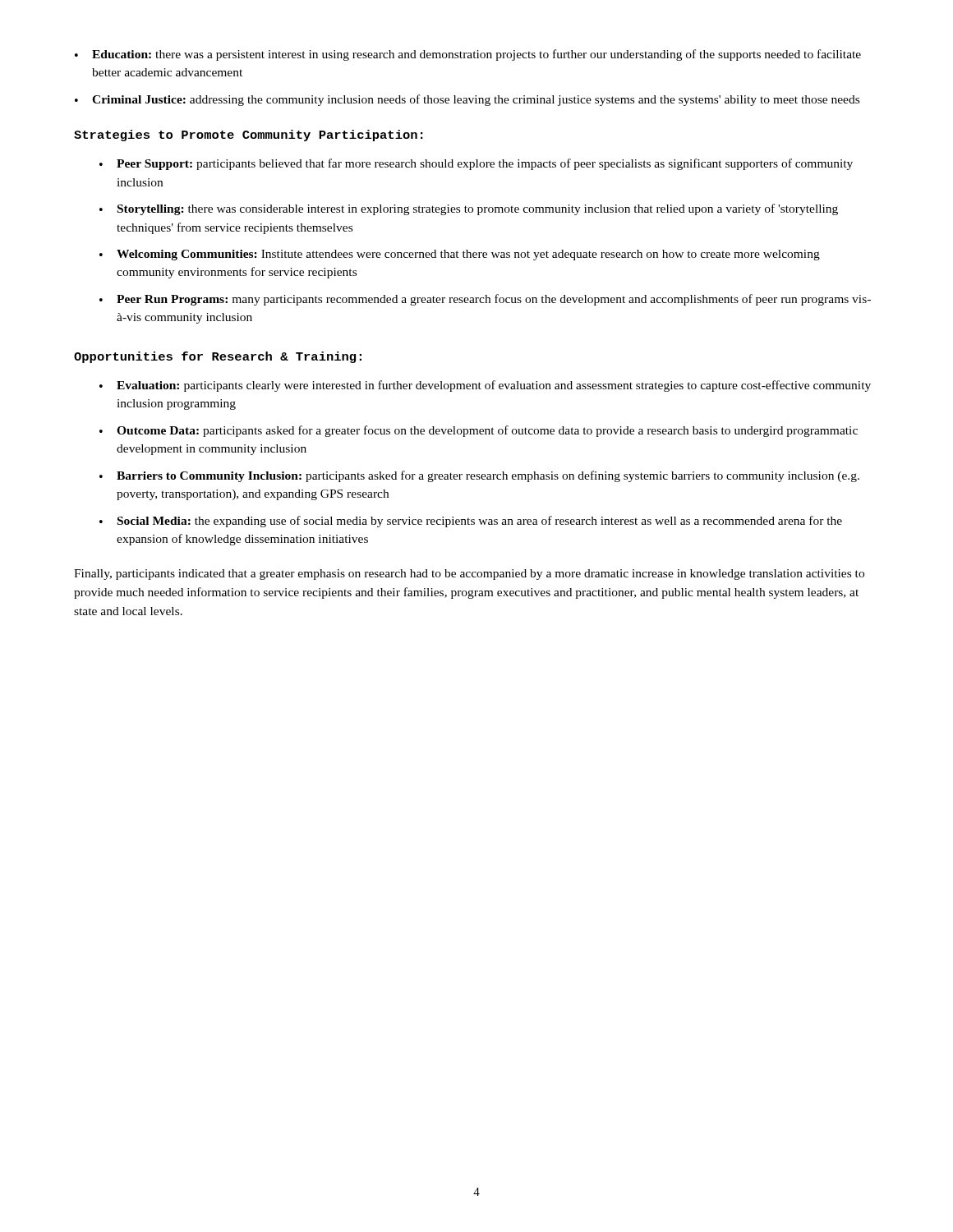953x1232 pixels.
Task: Click on the element starting "• Criminal Justice: addressing the"
Action: (x=476, y=100)
